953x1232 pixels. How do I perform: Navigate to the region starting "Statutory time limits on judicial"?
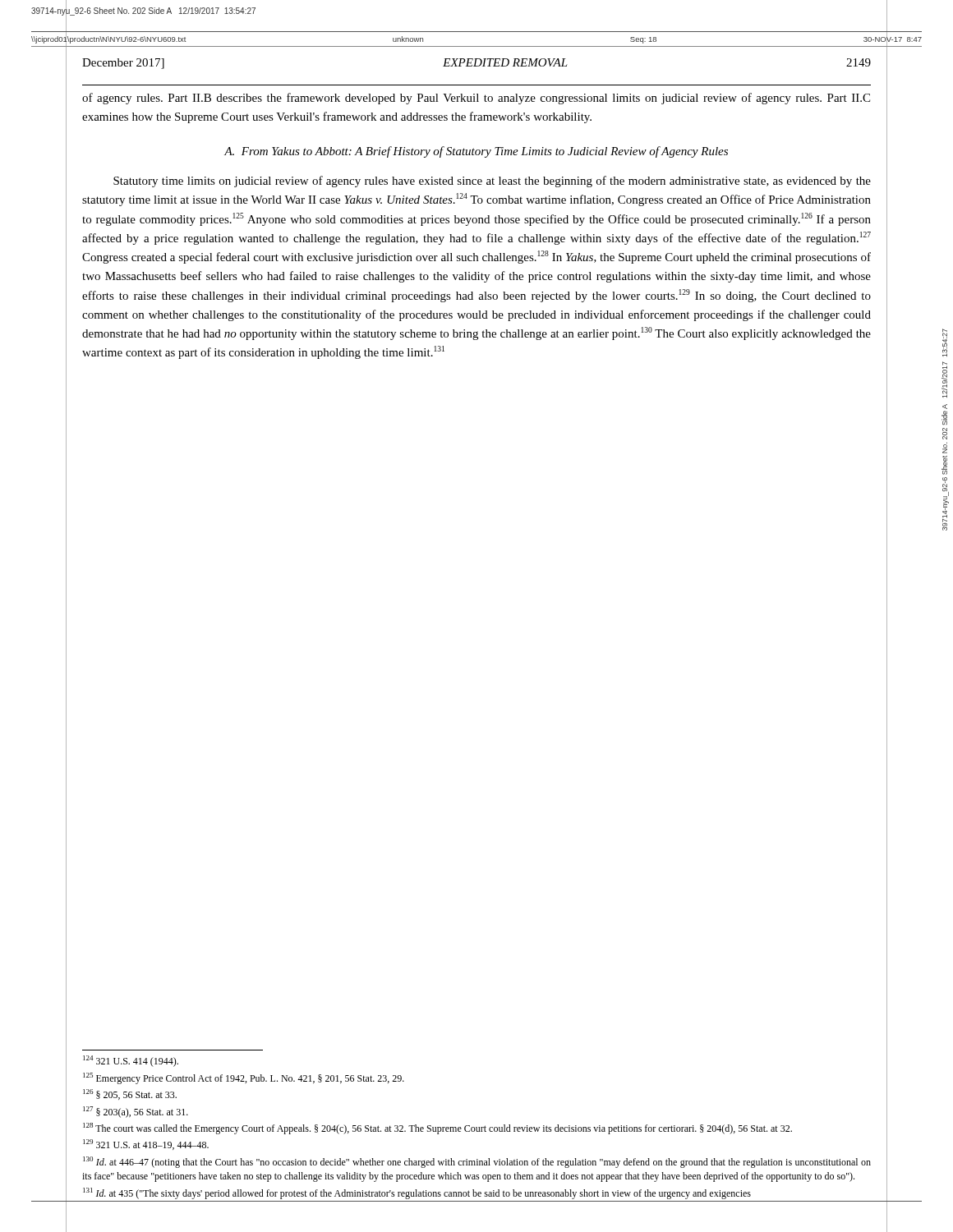point(476,267)
